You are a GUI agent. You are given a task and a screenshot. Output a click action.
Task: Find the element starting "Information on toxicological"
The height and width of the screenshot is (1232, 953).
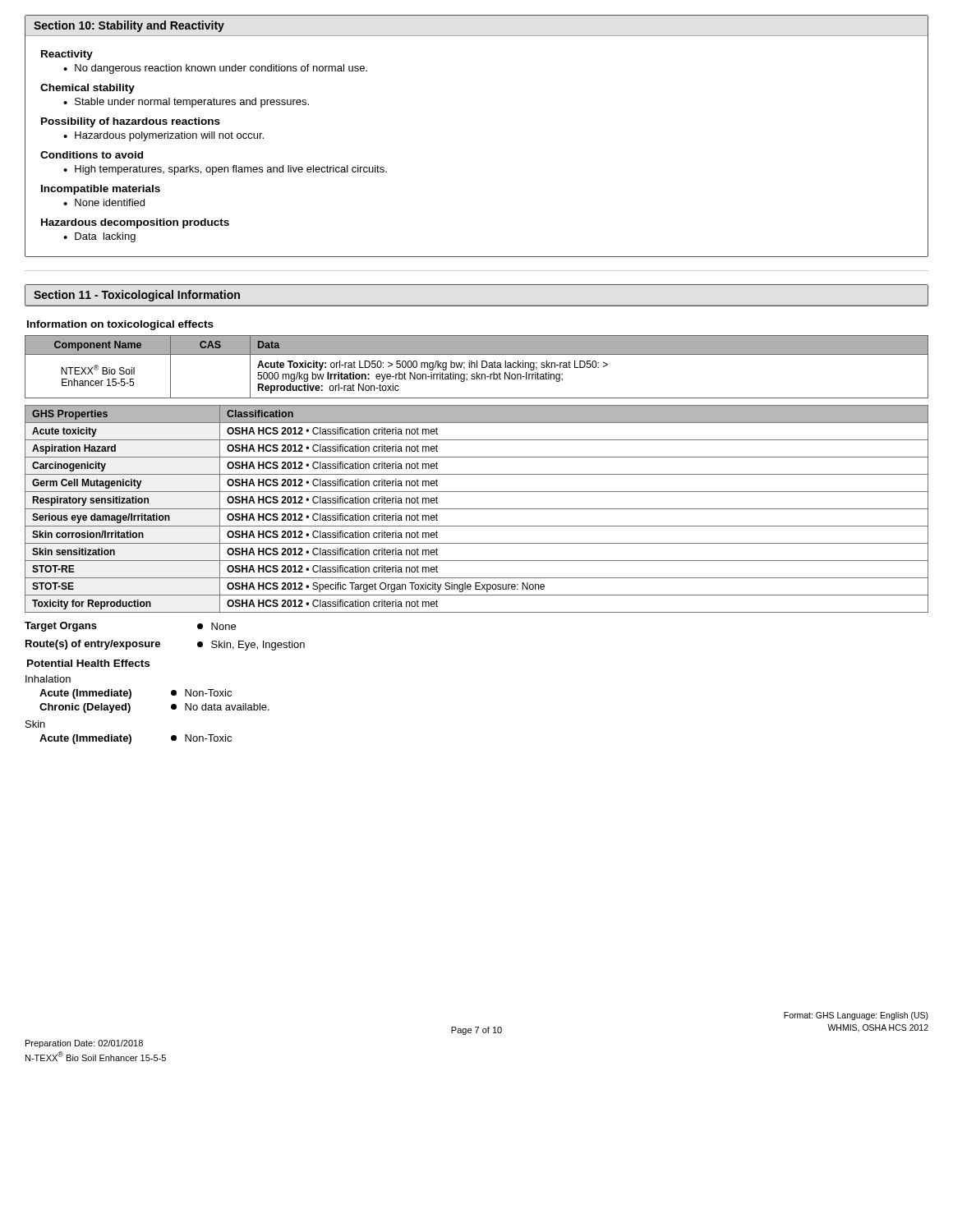pos(120,324)
